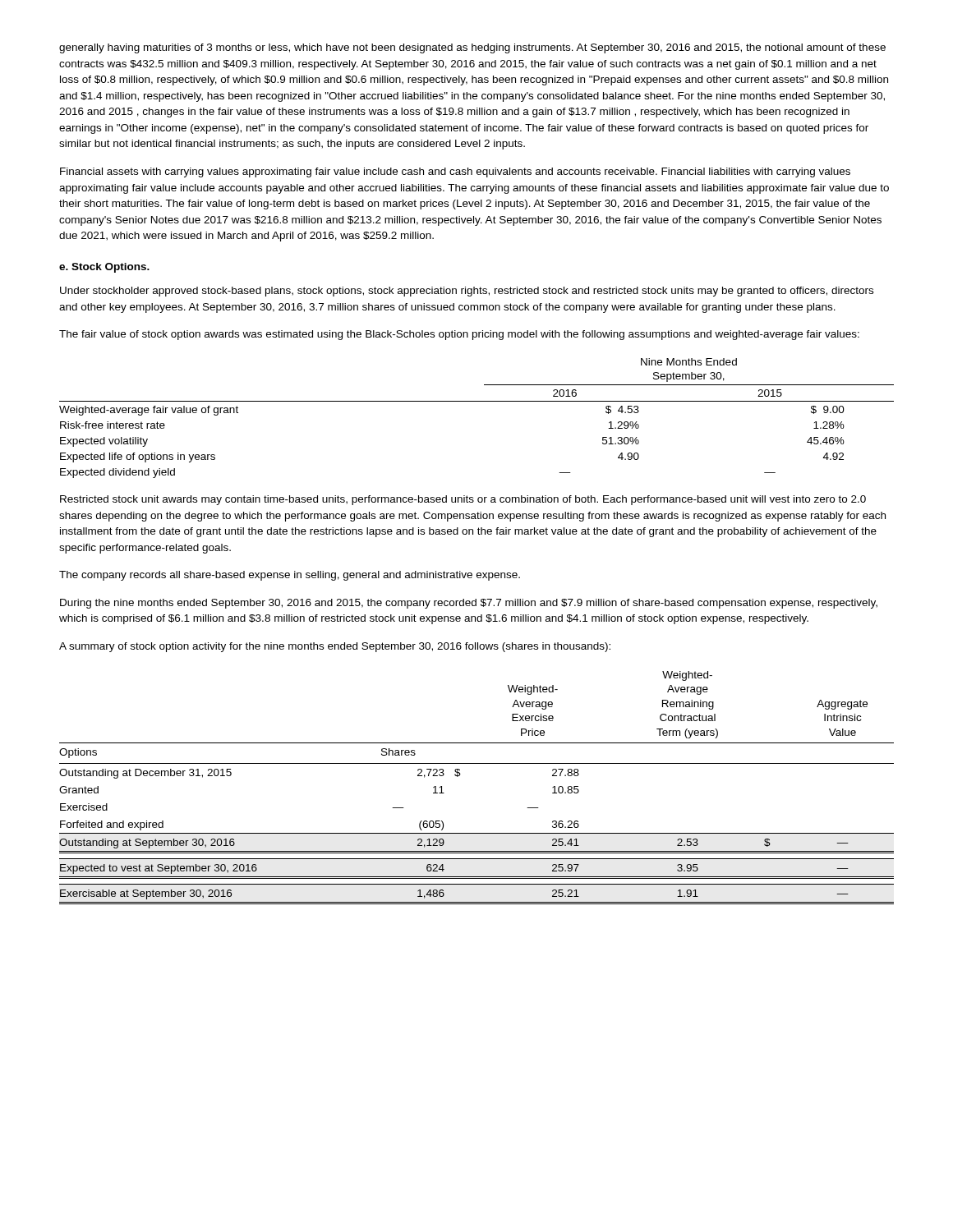Image resolution: width=953 pixels, height=1232 pixels.
Task: Select the text block that reads "During the nine"
Action: (x=476, y=611)
